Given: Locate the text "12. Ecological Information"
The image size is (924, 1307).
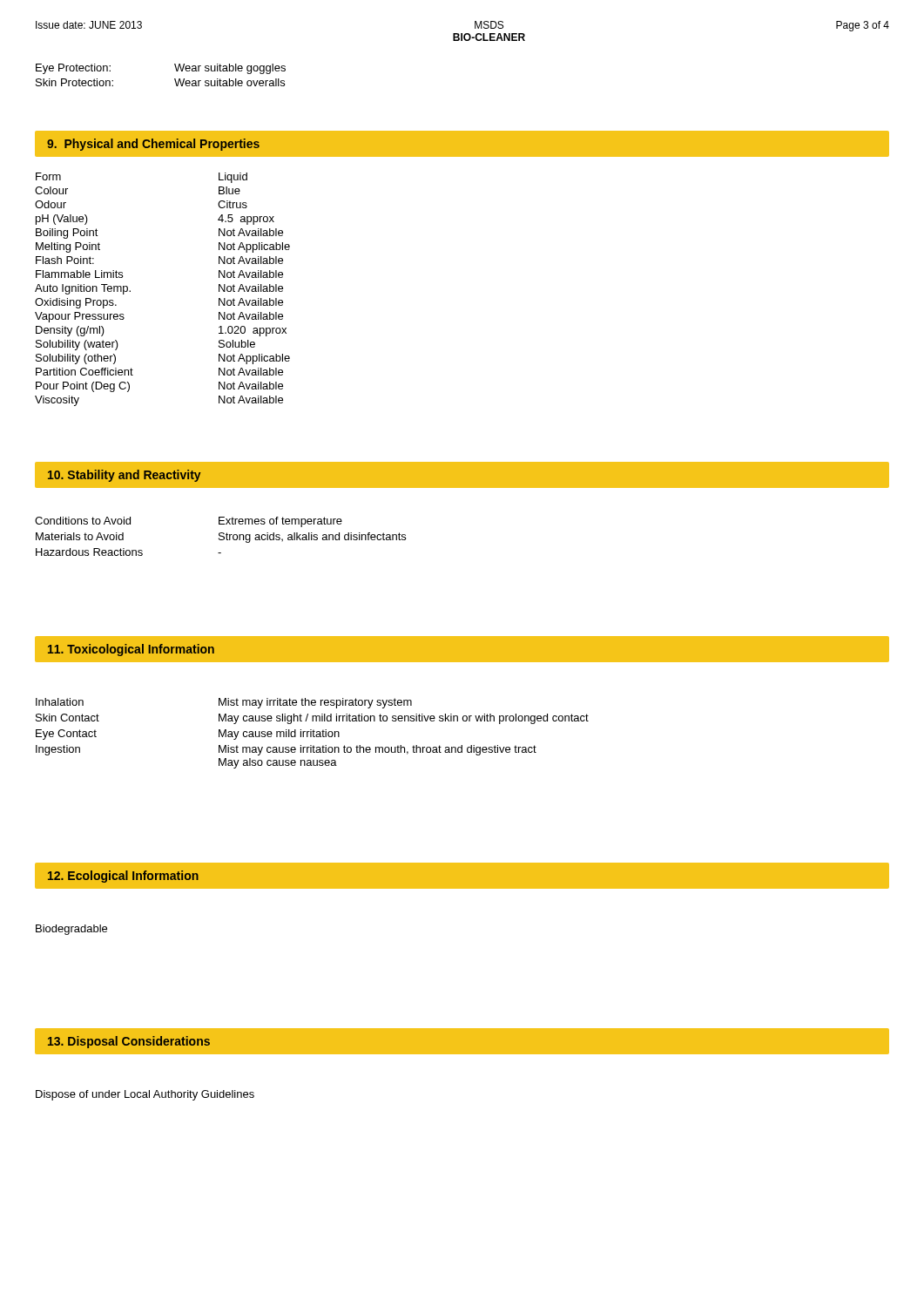Looking at the screenshot, I should pos(123,876).
